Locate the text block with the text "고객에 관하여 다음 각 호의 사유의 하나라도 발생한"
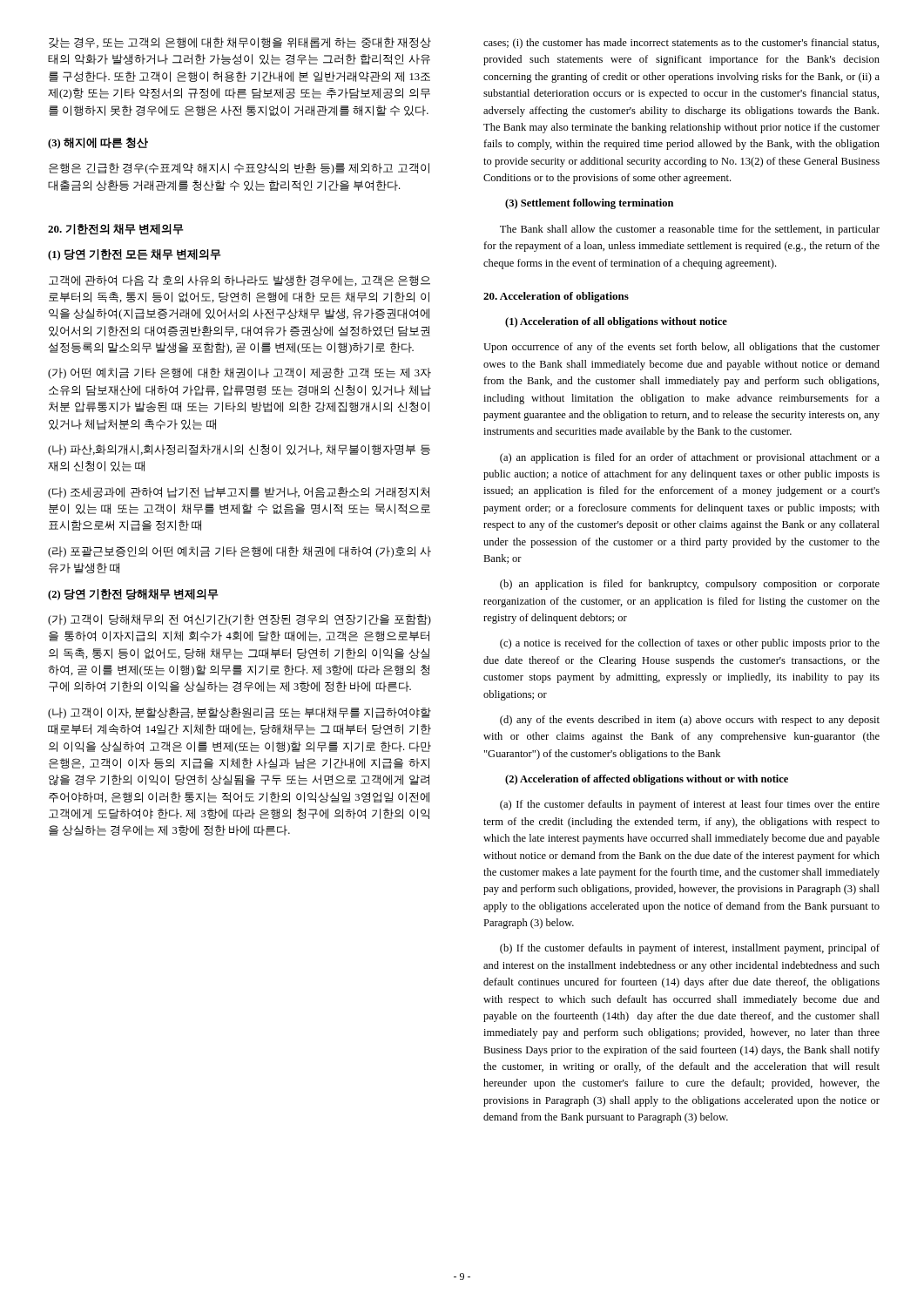 pos(239,314)
